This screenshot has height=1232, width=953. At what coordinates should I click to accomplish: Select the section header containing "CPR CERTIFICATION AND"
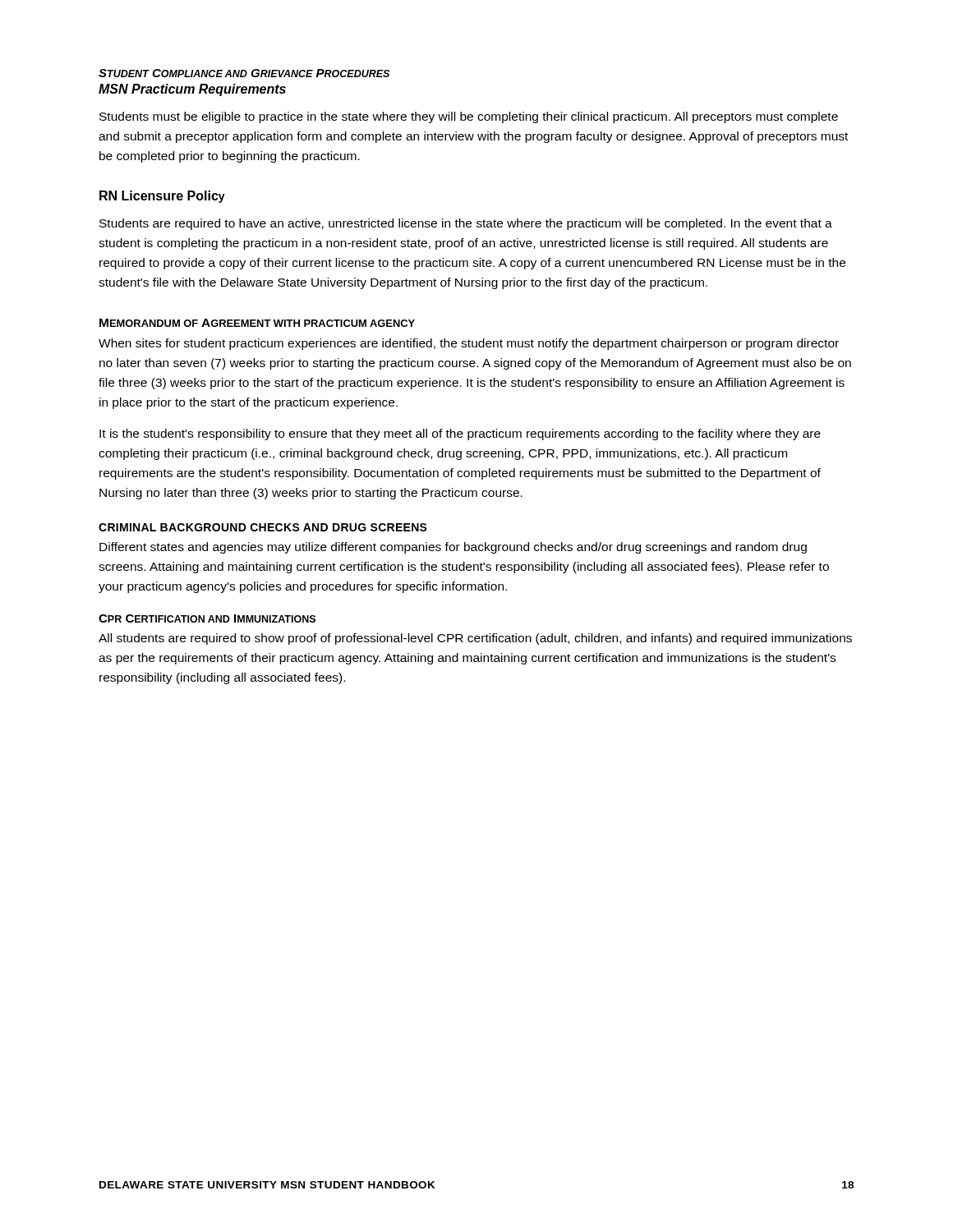coord(207,618)
